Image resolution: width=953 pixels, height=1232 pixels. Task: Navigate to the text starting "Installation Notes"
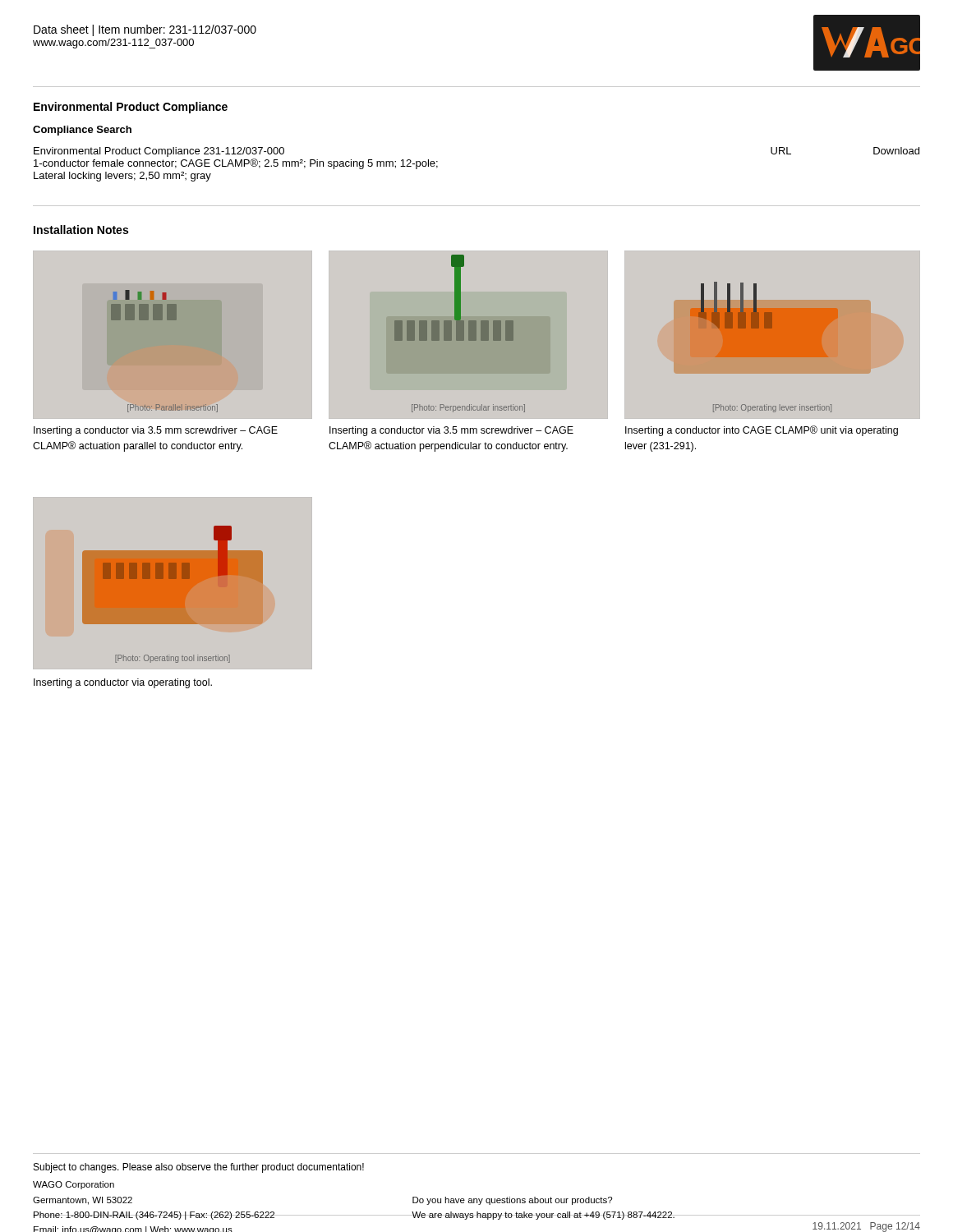tap(81, 230)
